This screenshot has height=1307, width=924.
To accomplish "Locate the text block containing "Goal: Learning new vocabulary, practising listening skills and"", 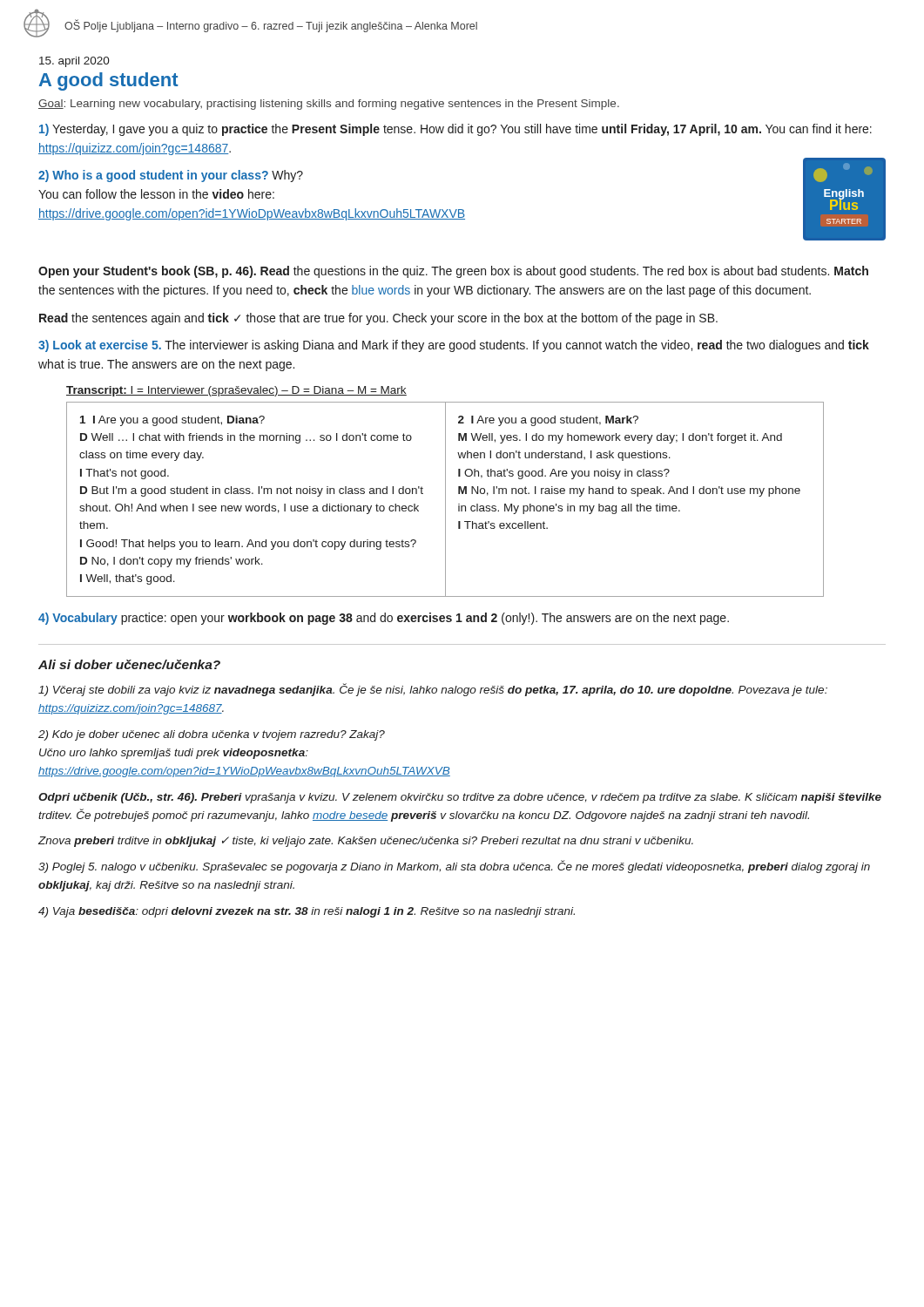I will pyautogui.click(x=329, y=103).
